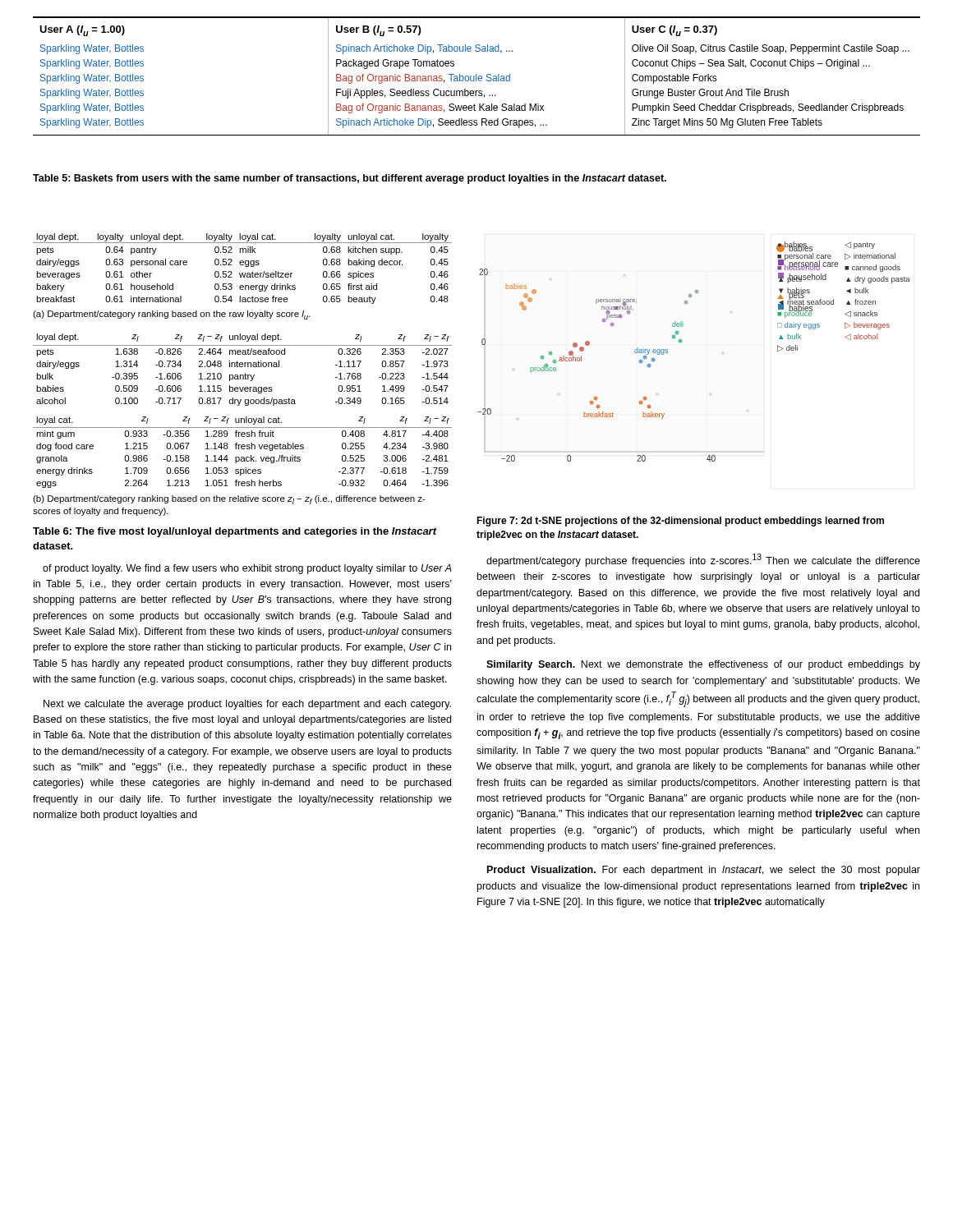
Task: Find the table that mentions "User A (lu ="
Action: click(476, 76)
